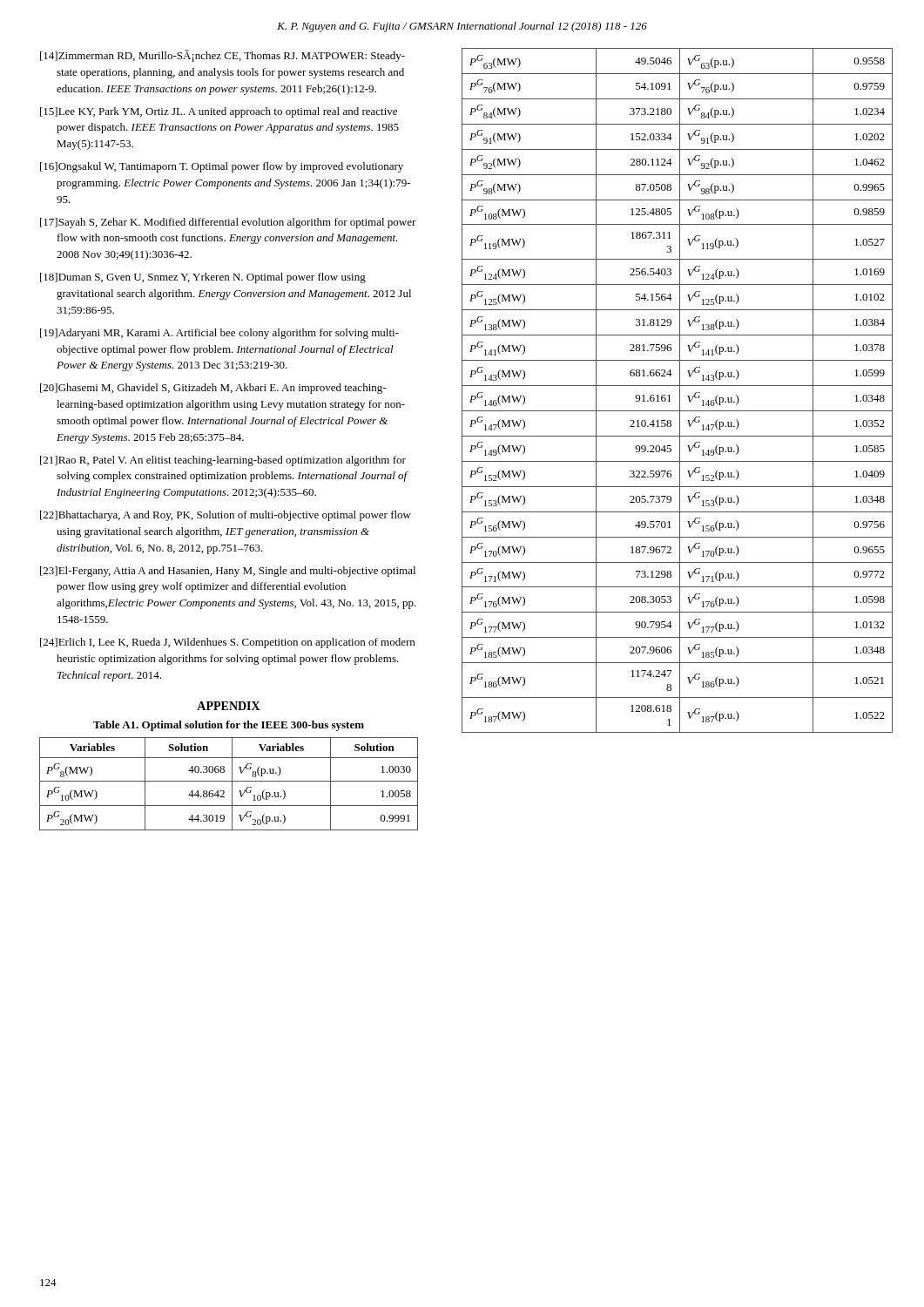Click on the table containing "V G 10"
This screenshot has width=924, height=1307.
tap(229, 784)
